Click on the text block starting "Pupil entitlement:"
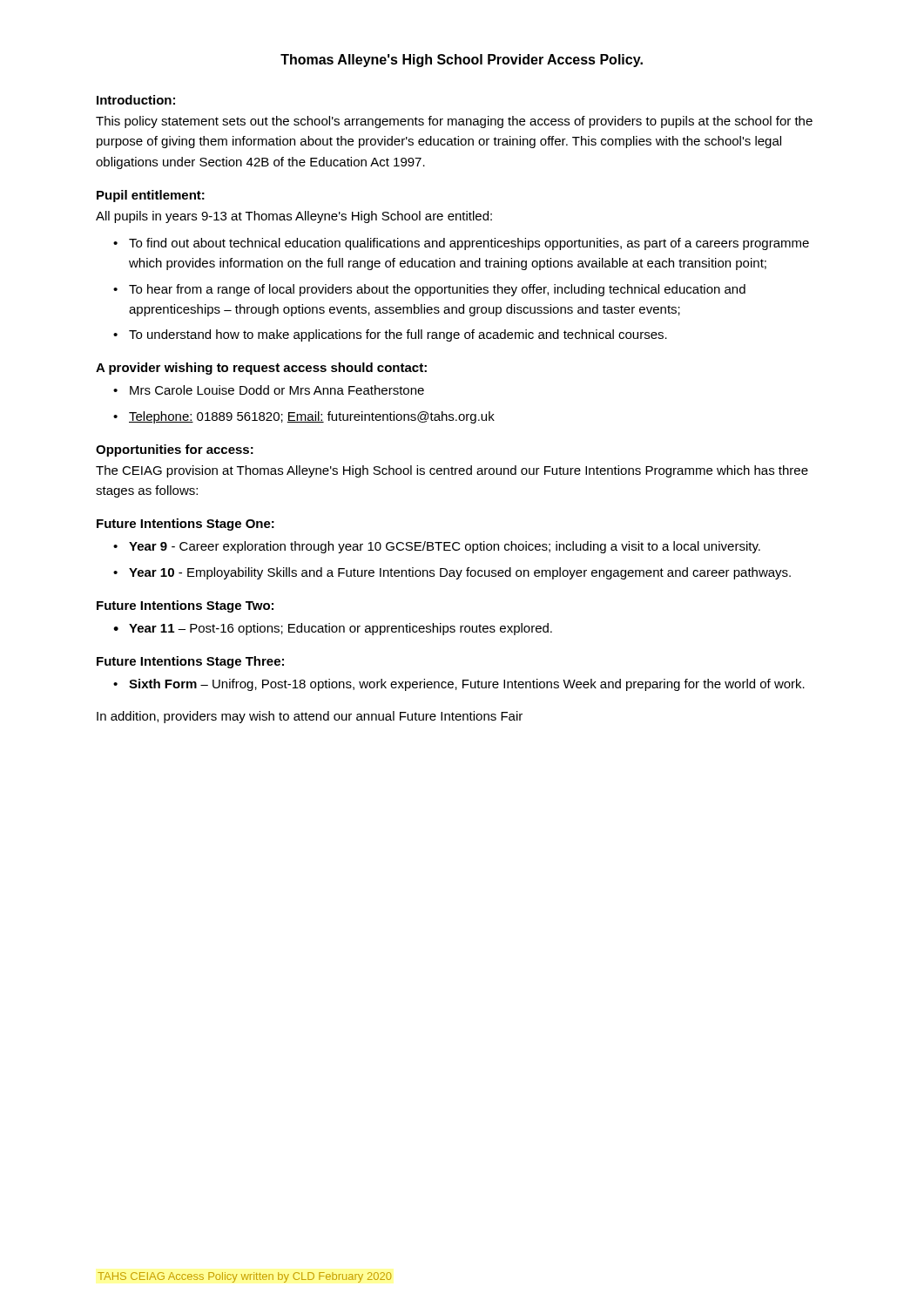 151,195
